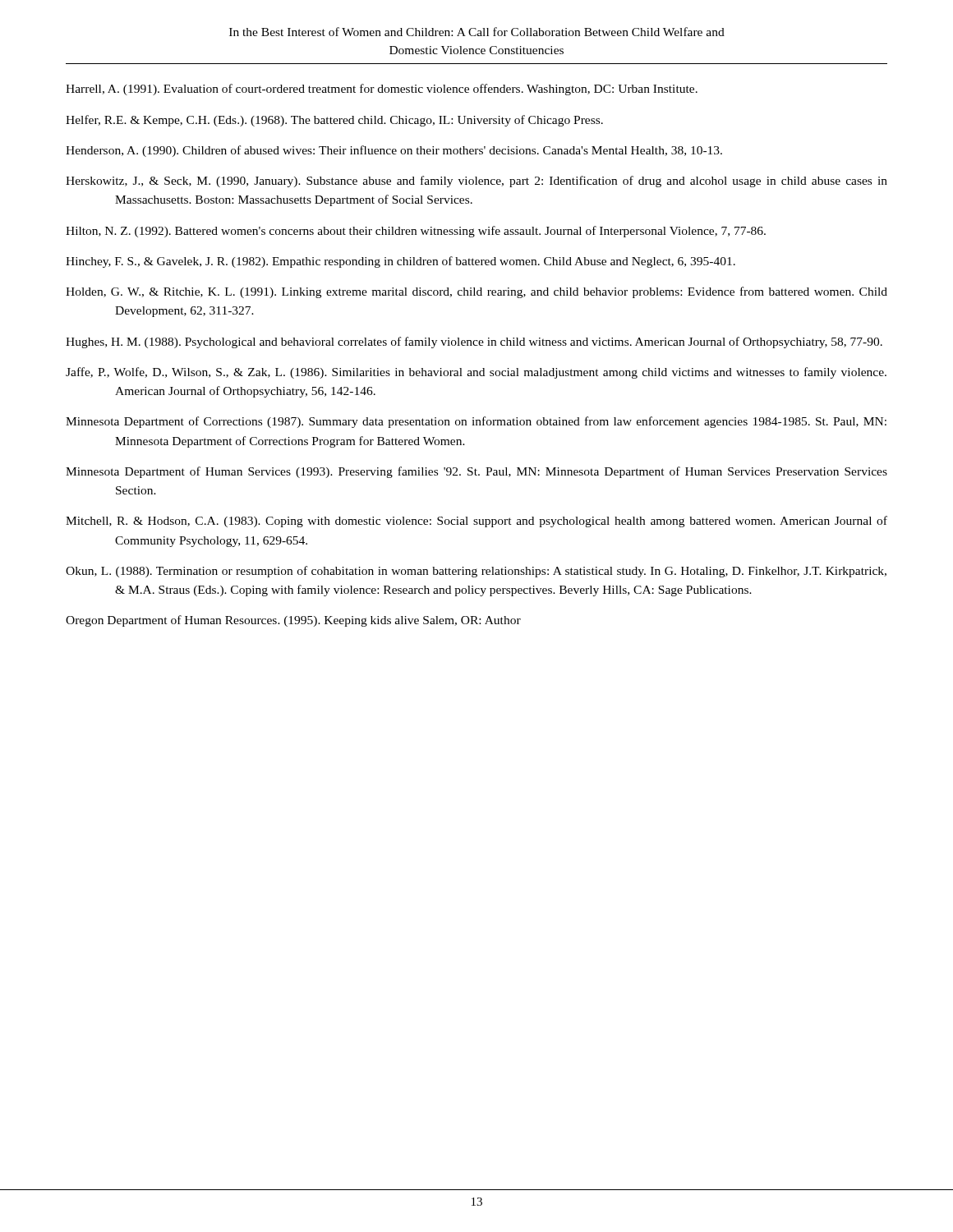Point to the element starting "Oregon Department of Human"
Viewport: 953px width, 1232px height.
pos(293,620)
